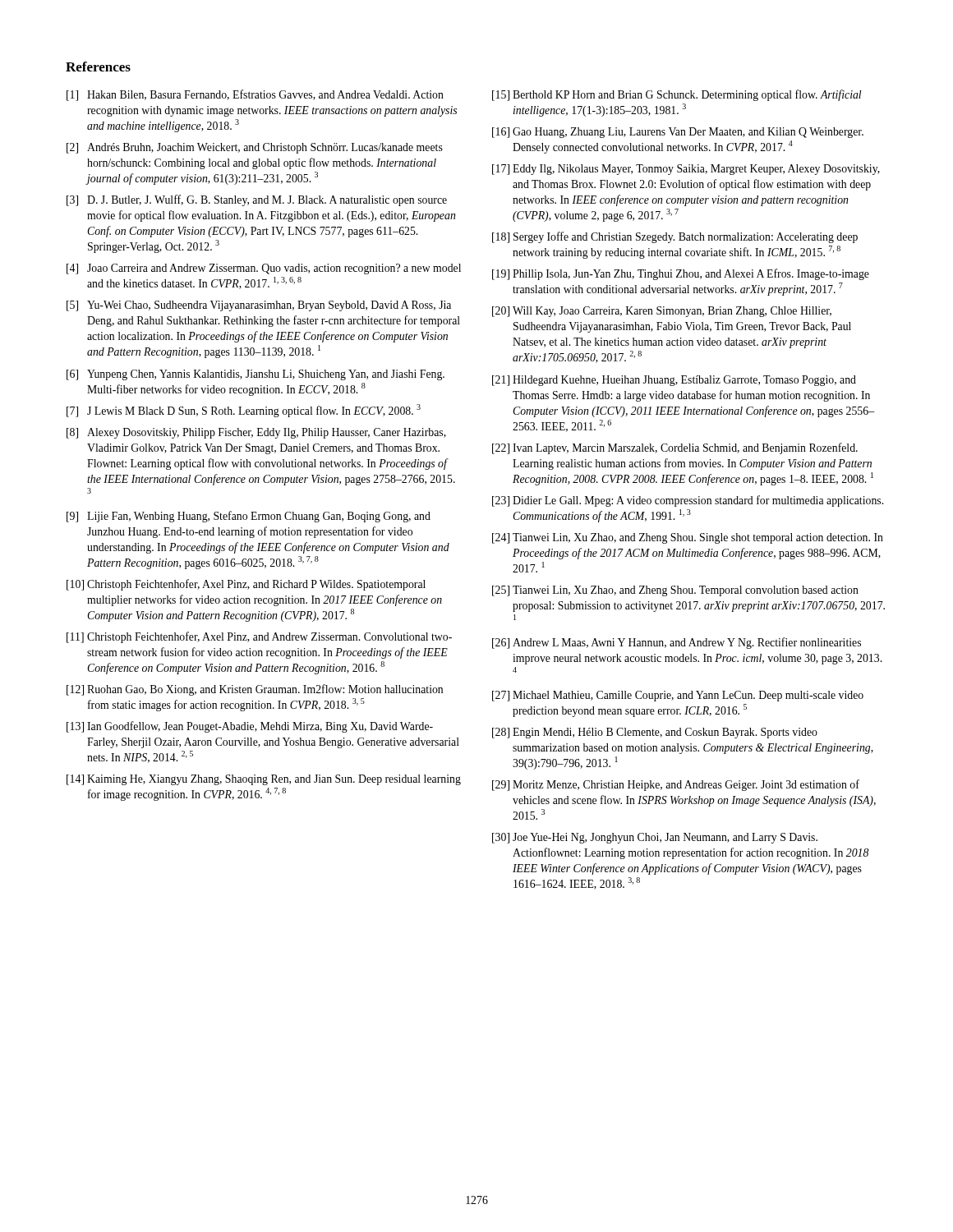
Task: Locate the block of text that opens with "[21] Hildegard Kuehne, Hueihan Jhuang, Estíbaliz"
Action: (x=689, y=403)
